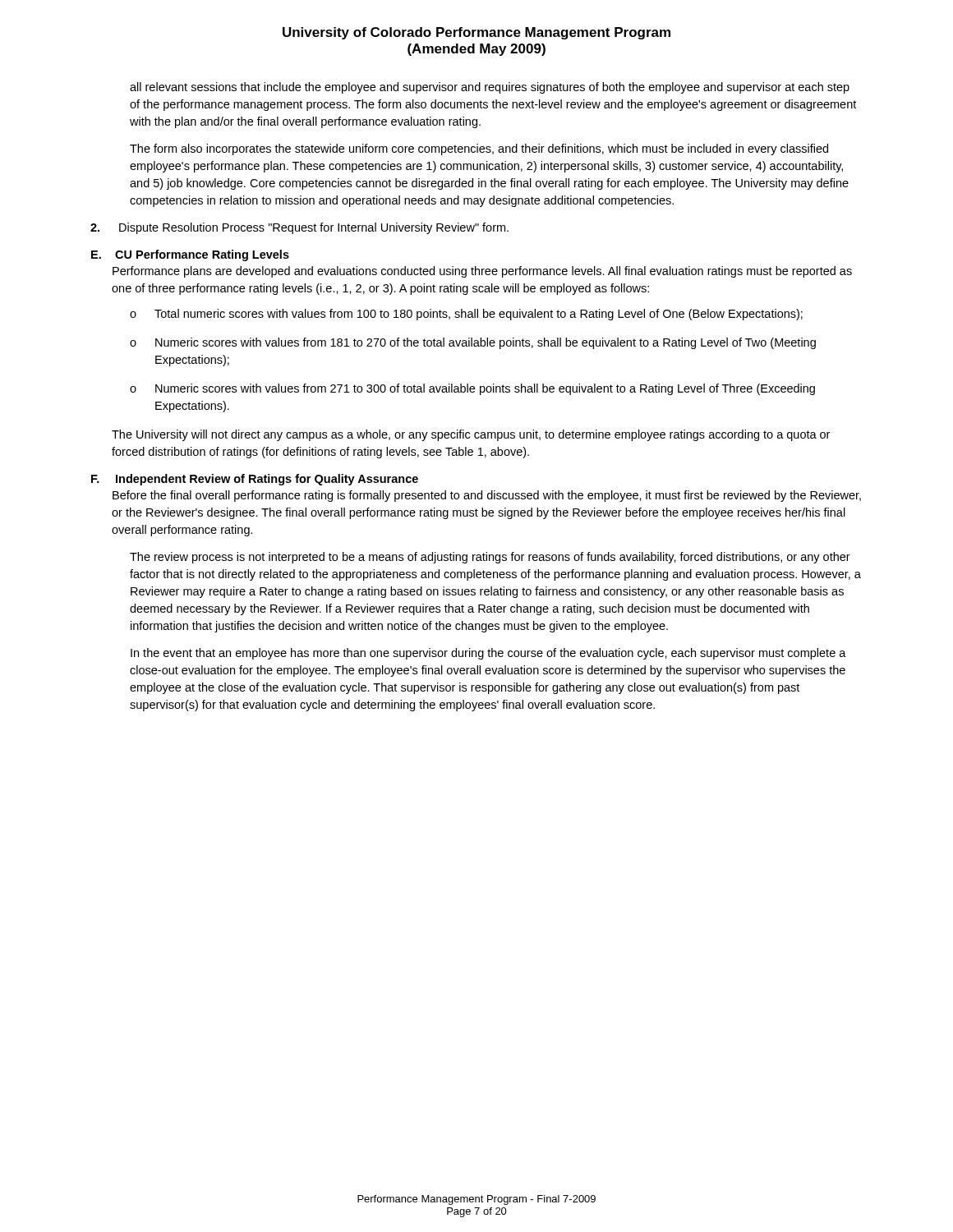Locate the text block with the text "The form also incorporates"

(489, 175)
